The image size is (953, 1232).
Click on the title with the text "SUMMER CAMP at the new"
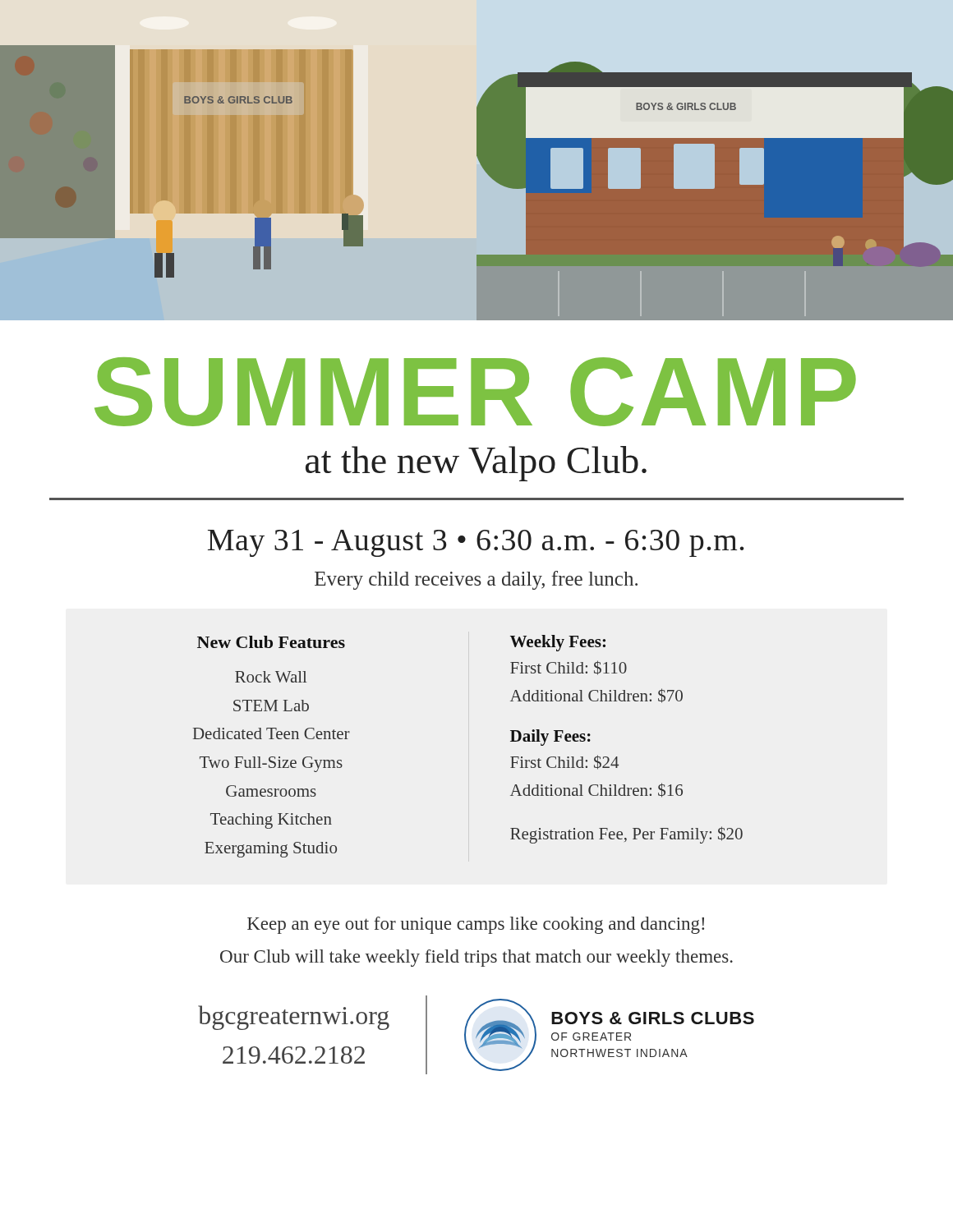[x=476, y=409]
